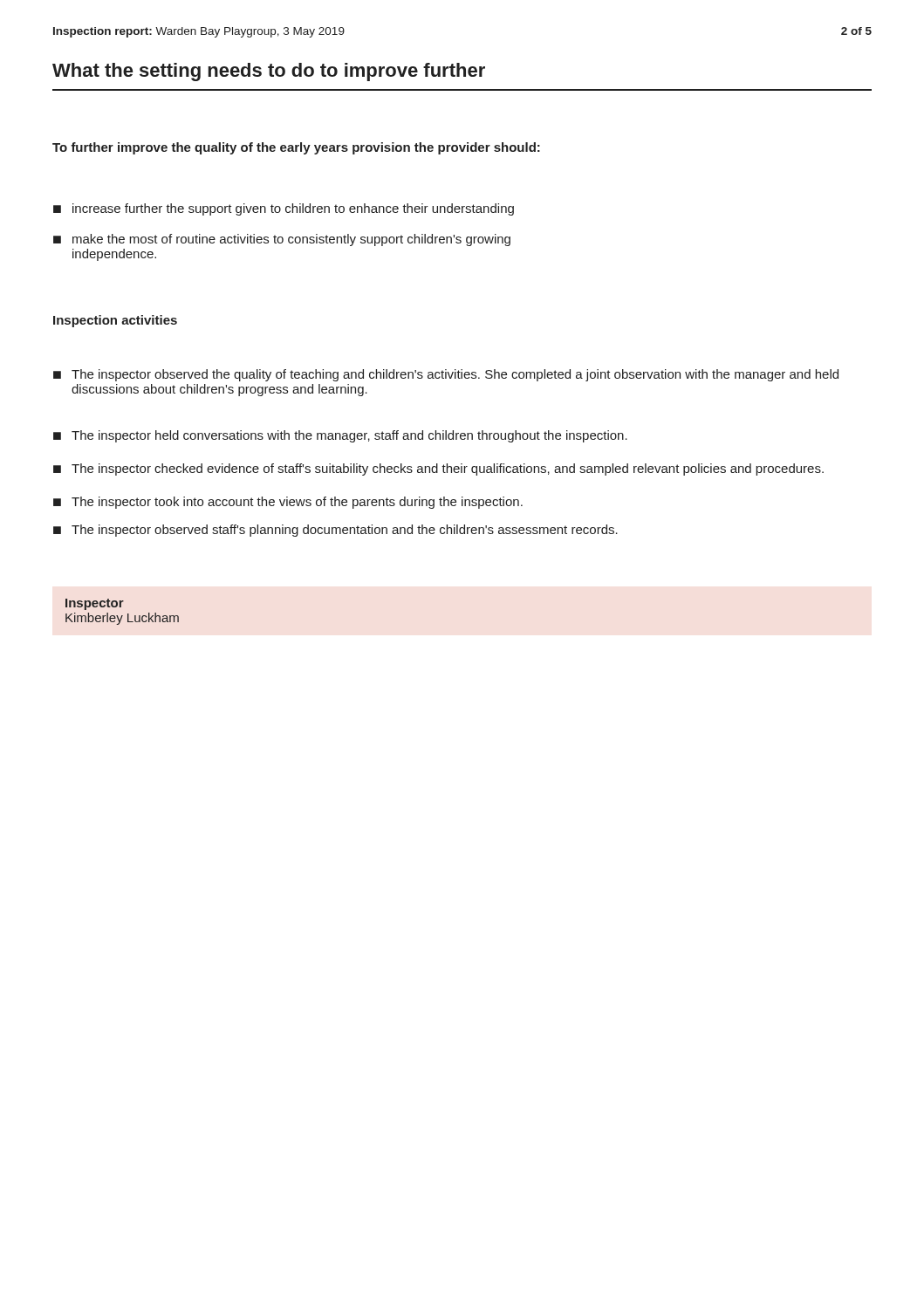Viewport: 924px width, 1309px height.
Task: Select the list item containing "■ The inspector observed staff's planning documentation"
Action: (335, 531)
